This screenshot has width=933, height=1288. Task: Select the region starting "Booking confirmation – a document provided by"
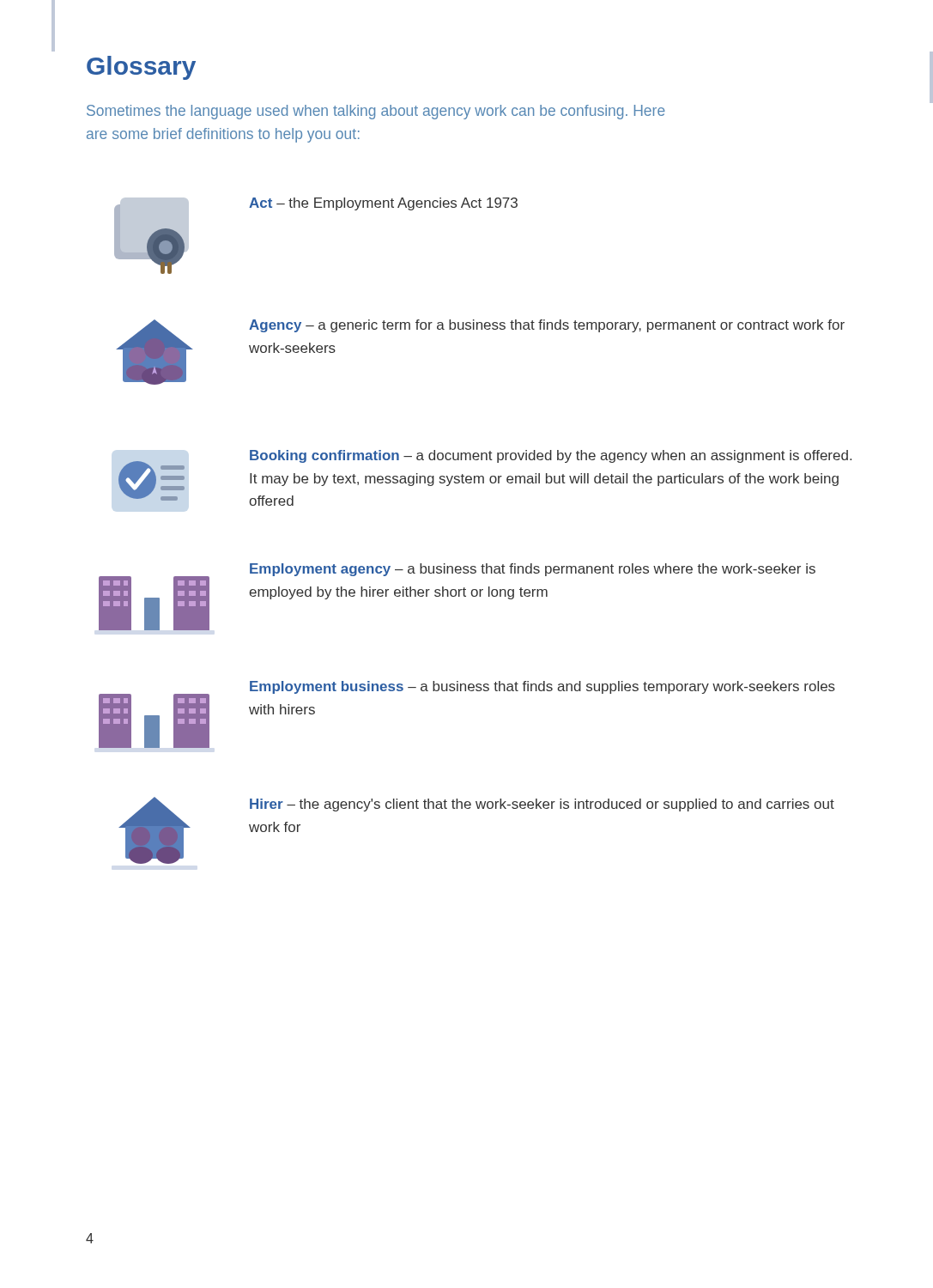(x=551, y=478)
